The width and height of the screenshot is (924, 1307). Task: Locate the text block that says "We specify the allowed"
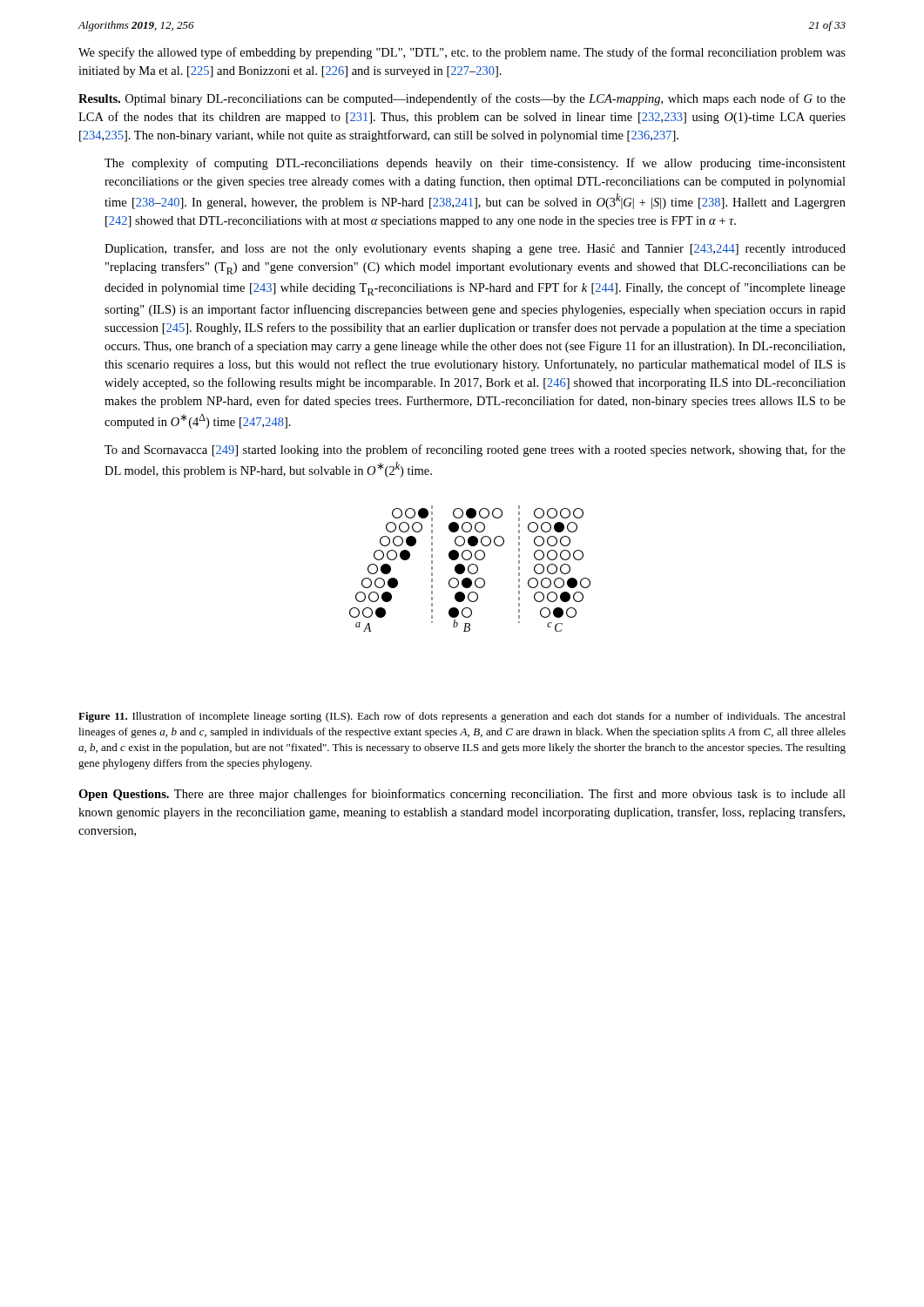[x=462, y=62]
